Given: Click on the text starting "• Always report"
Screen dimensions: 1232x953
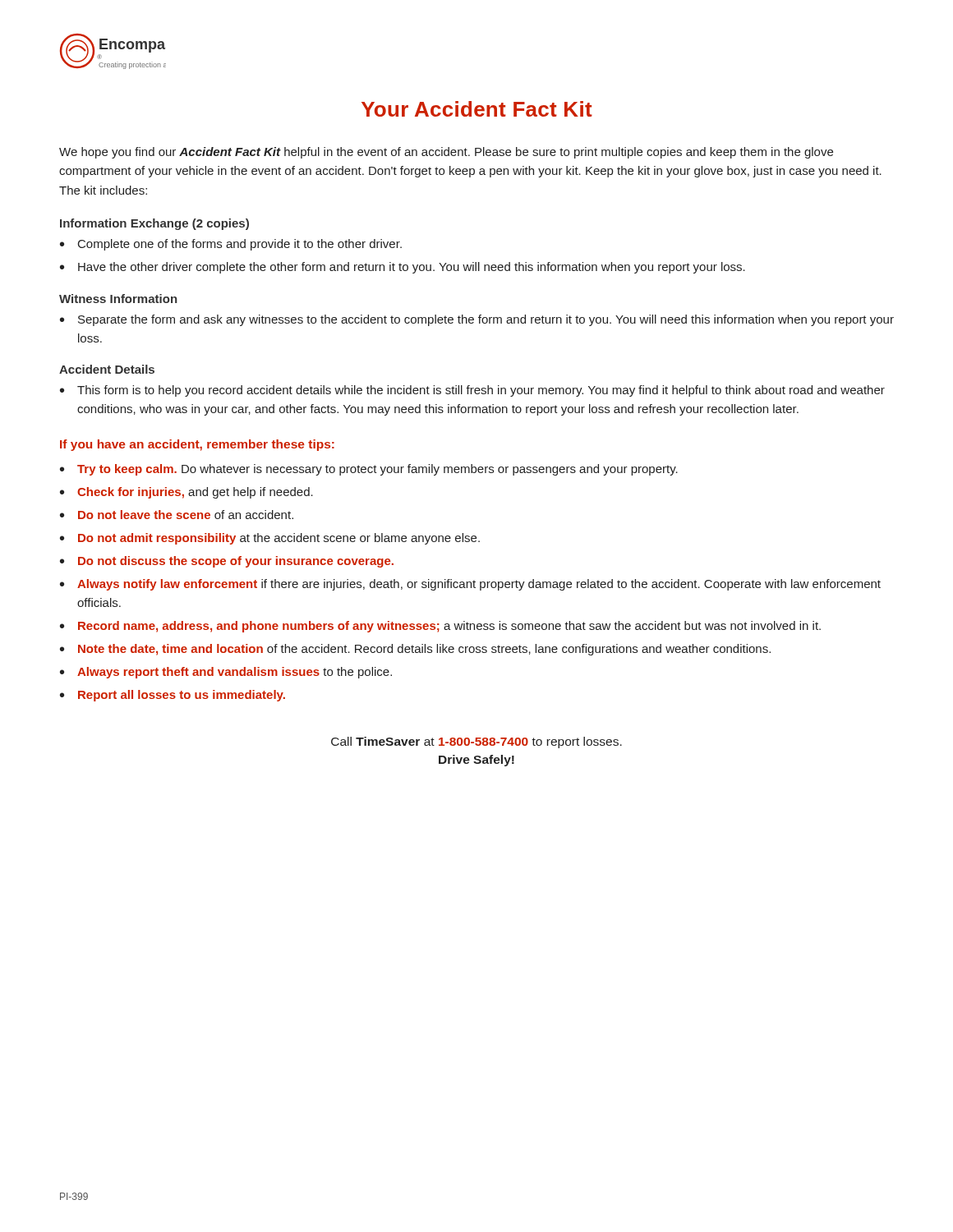Looking at the screenshot, I should (226, 673).
